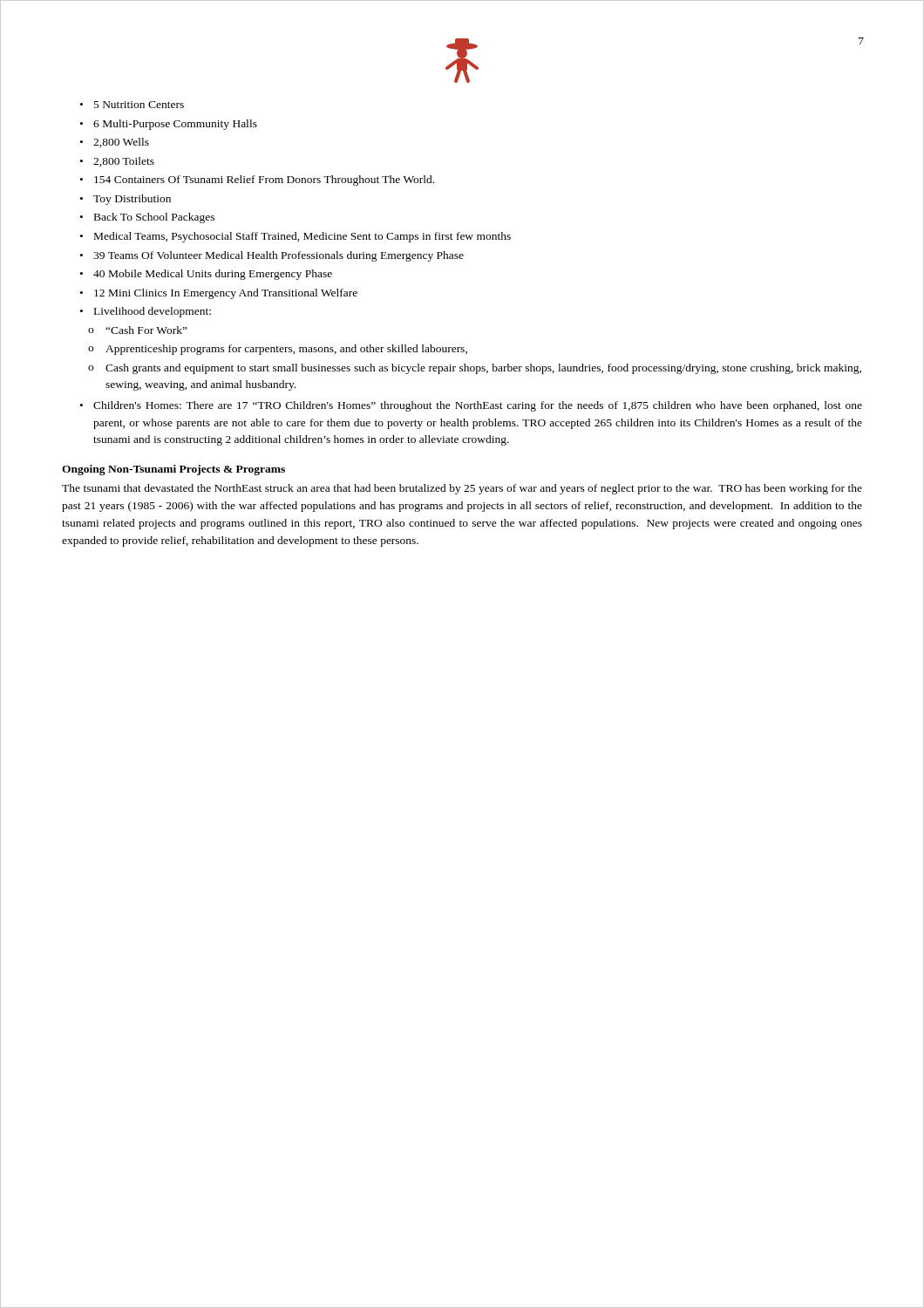Find the block starting "• Children's Homes: There"

[x=471, y=422]
